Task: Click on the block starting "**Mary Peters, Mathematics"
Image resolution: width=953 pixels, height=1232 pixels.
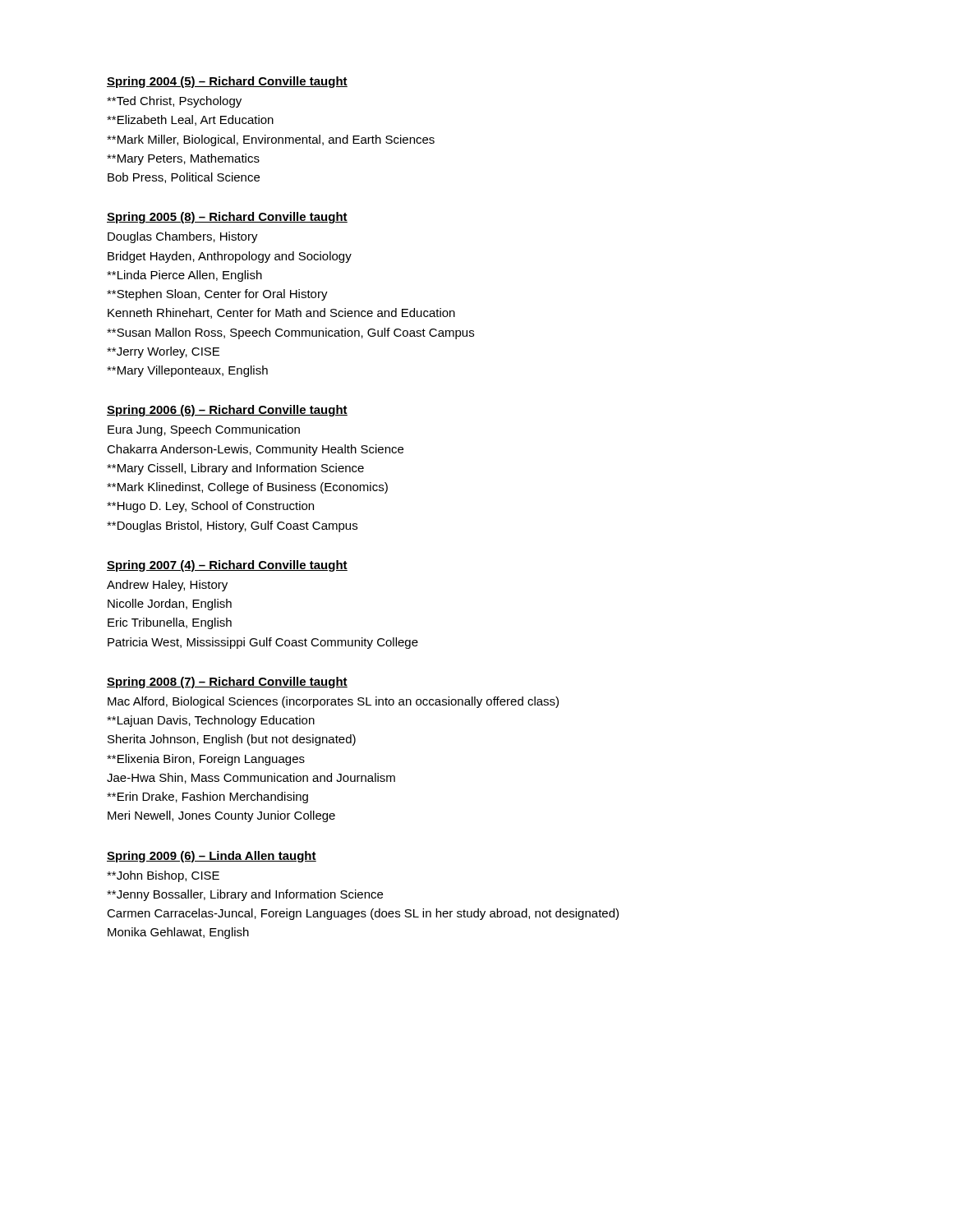Action: [x=183, y=158]
